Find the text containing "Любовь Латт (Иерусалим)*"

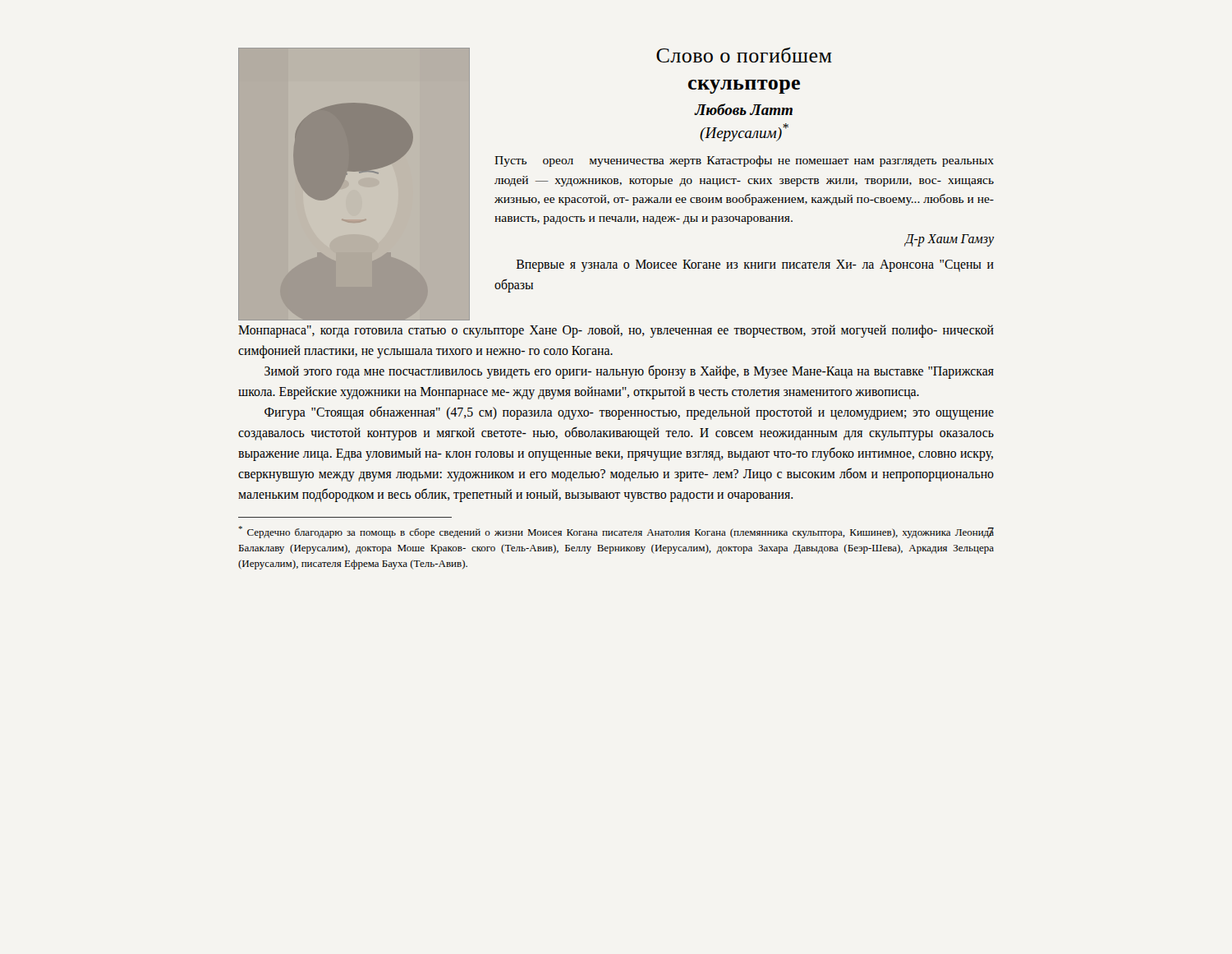click(744, 122)
